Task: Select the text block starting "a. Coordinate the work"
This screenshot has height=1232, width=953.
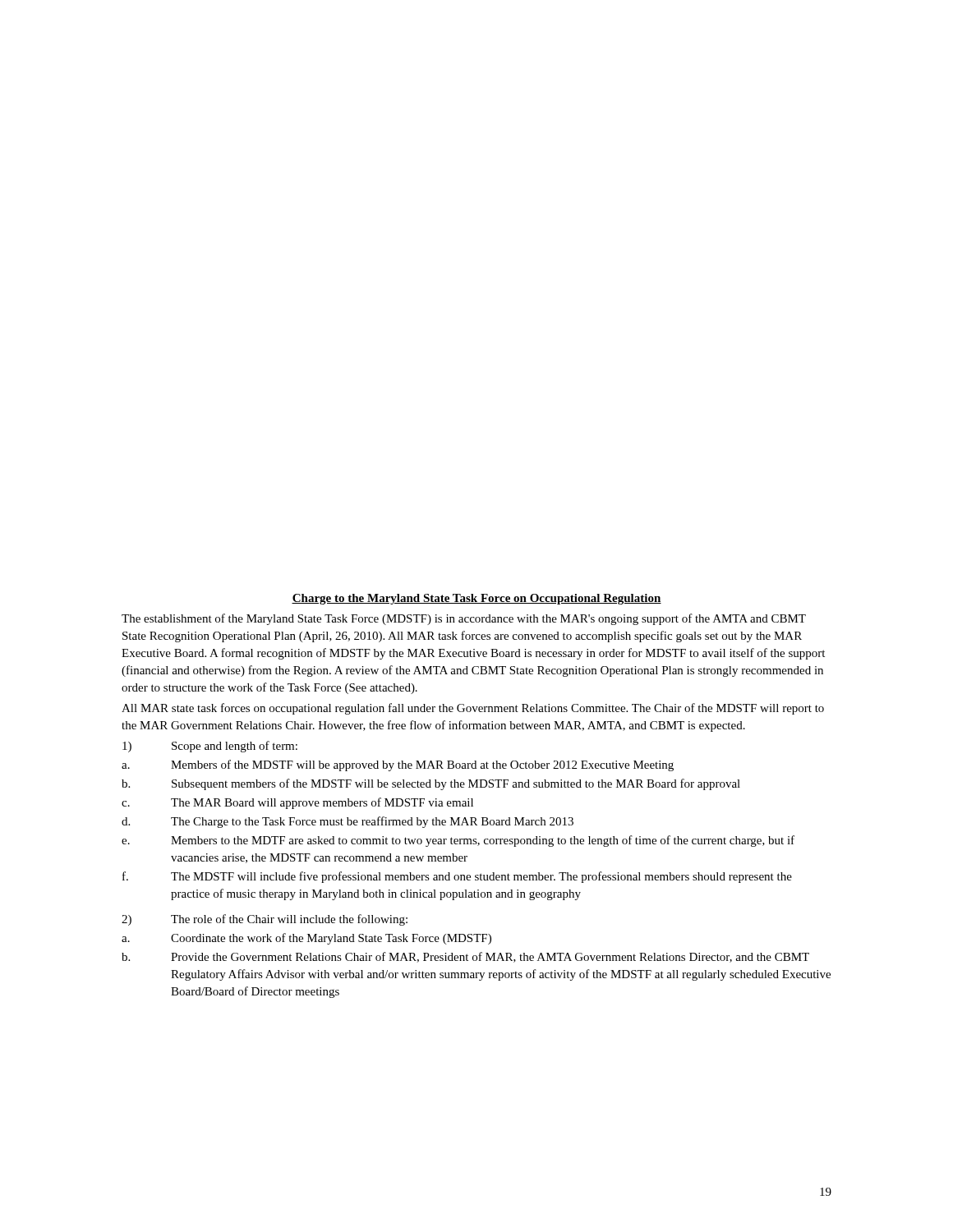Action: coord(476,938)
